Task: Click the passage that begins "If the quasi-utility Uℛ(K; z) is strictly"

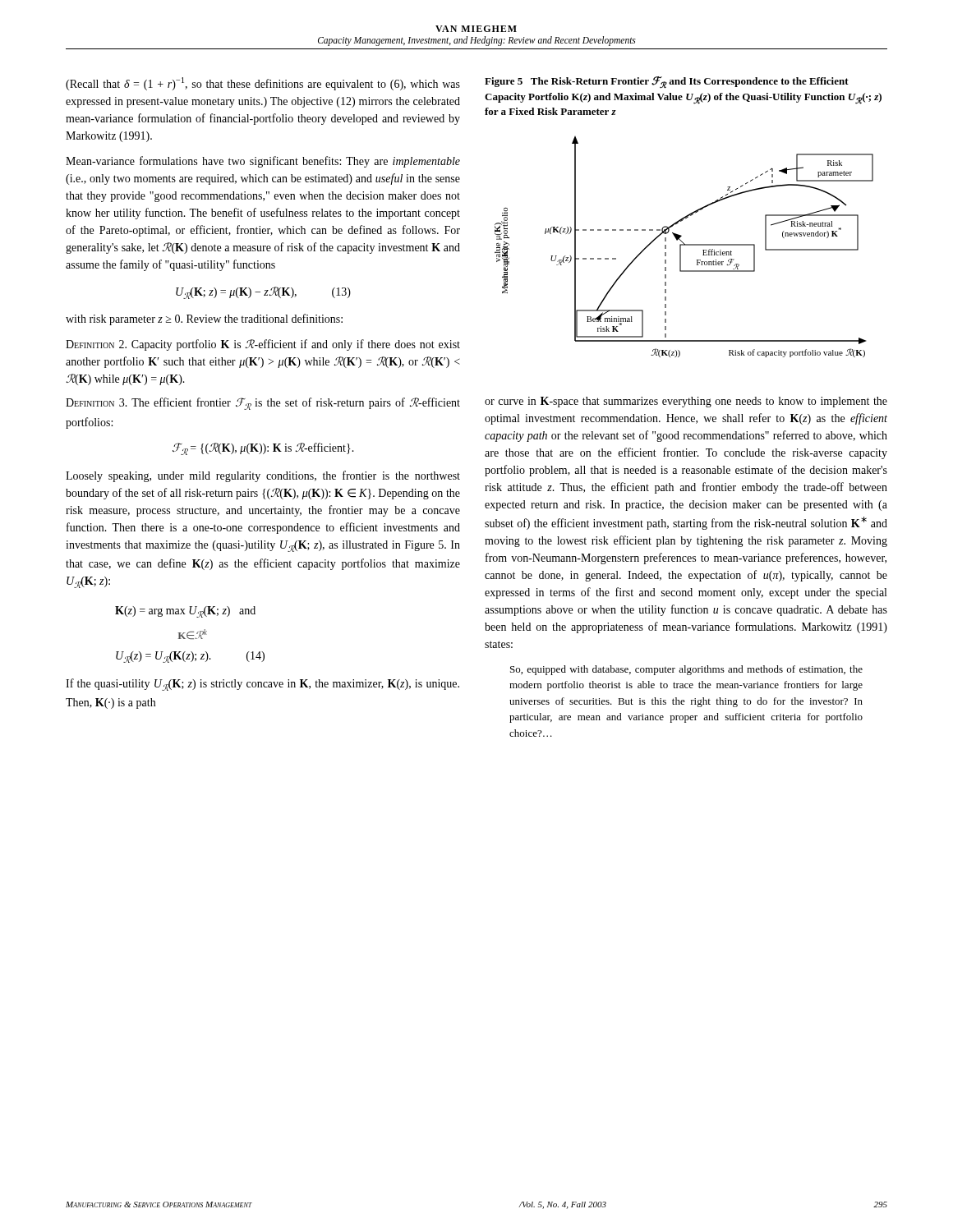Action: (263, 693)
